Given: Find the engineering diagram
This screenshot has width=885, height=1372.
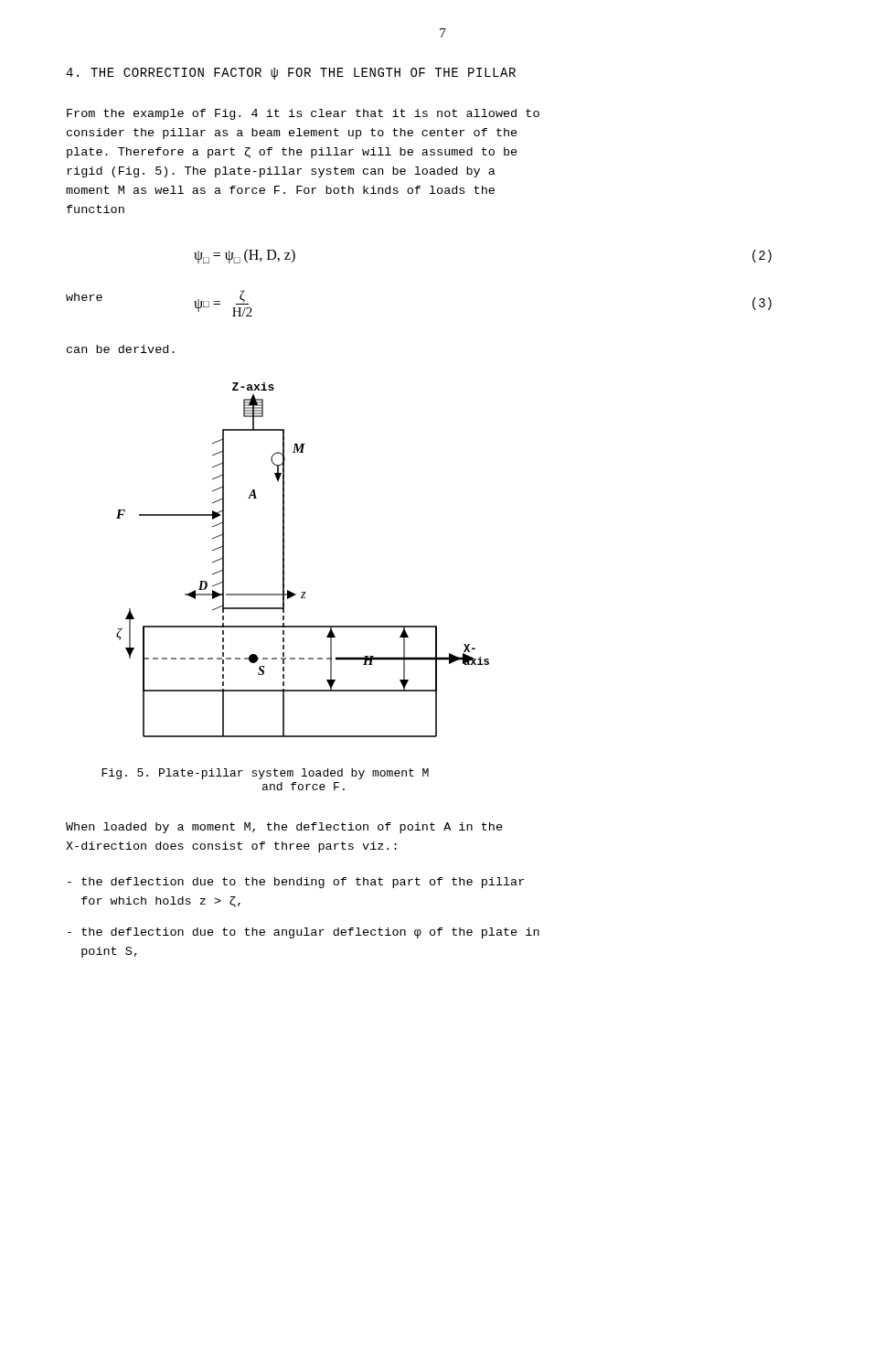Looking at the screenshot, I should point(294,567).
